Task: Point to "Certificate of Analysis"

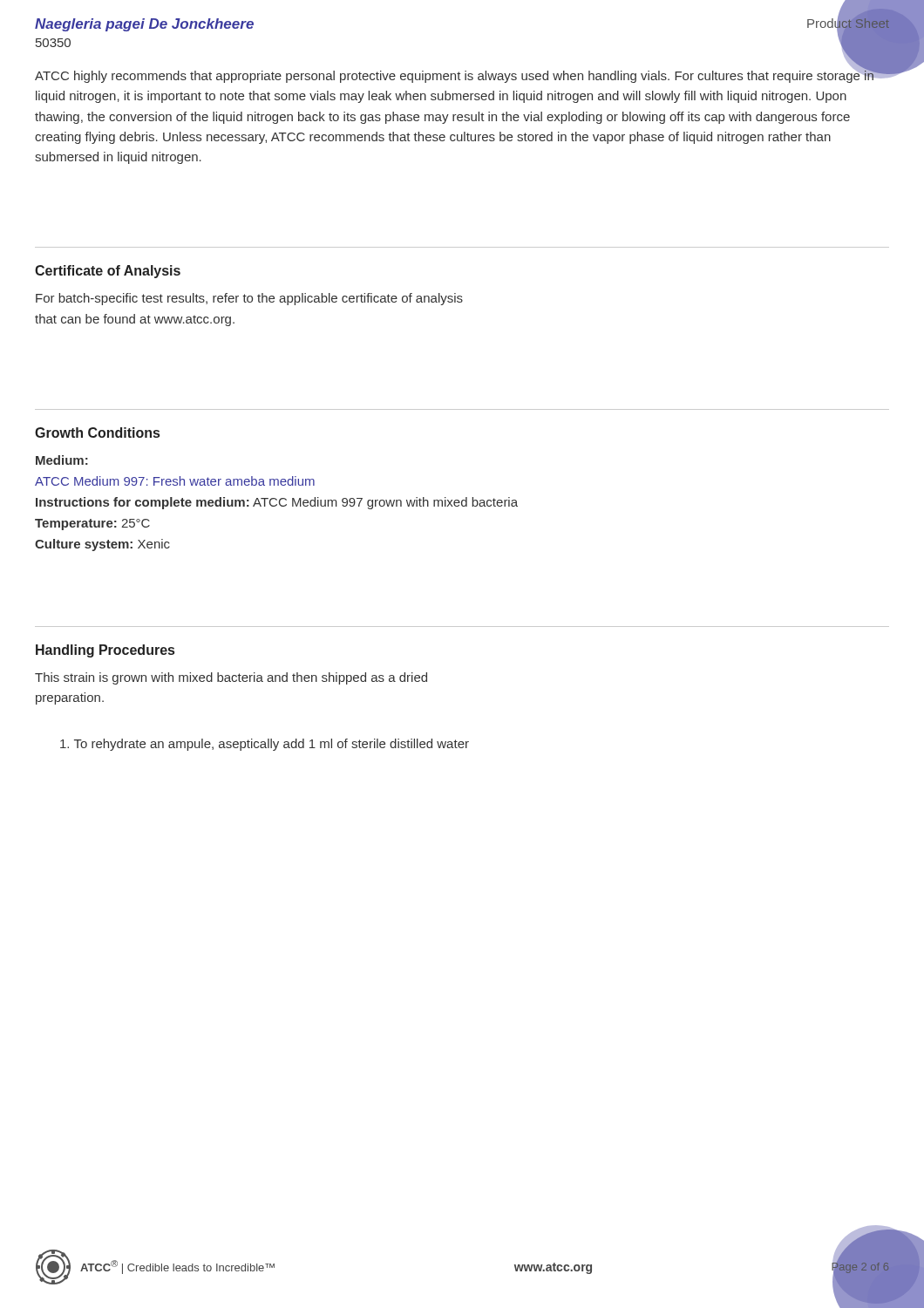Action: point(108,271)
